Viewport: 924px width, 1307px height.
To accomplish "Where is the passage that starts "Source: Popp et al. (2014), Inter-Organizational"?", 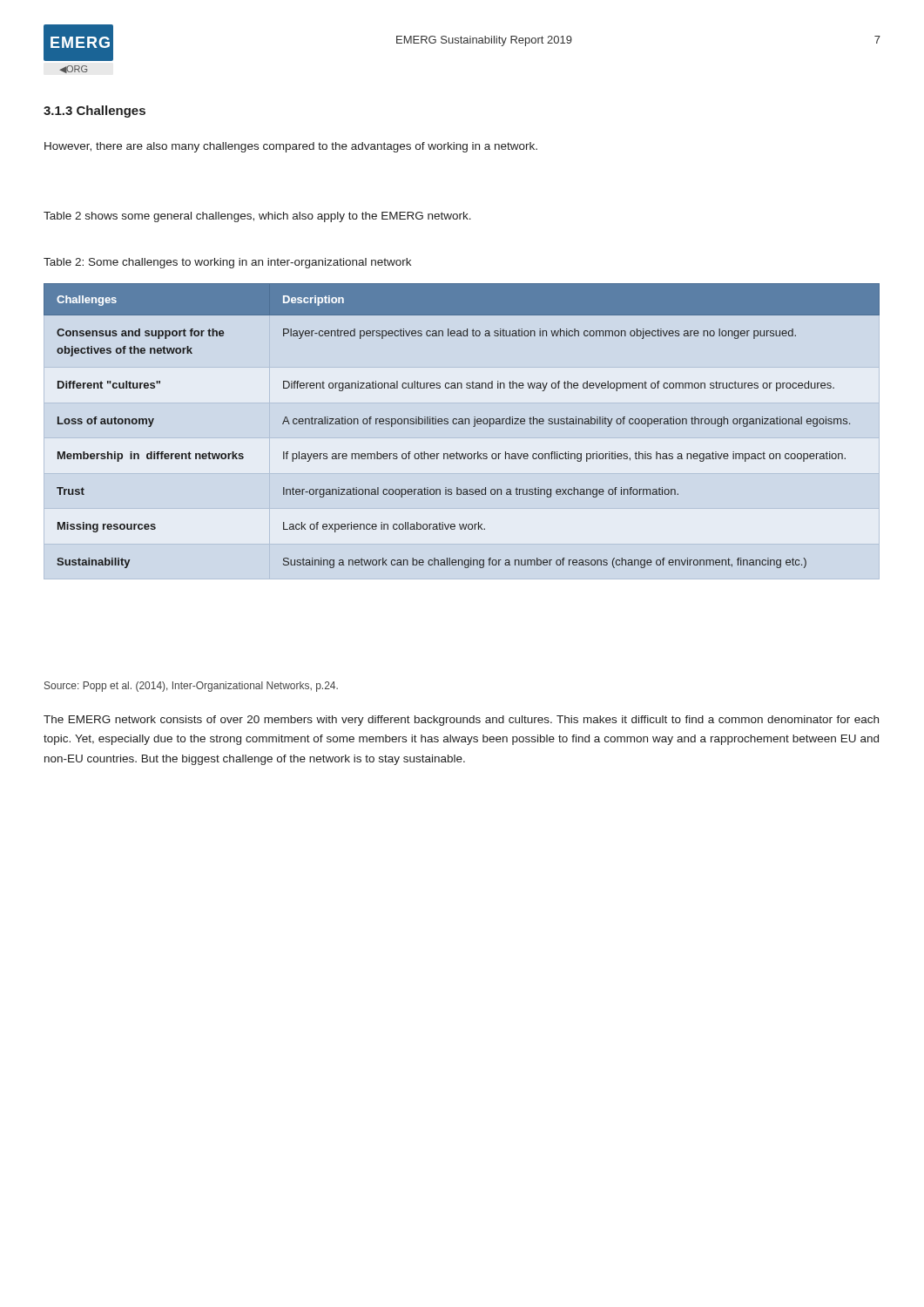I will coord(191,686).
